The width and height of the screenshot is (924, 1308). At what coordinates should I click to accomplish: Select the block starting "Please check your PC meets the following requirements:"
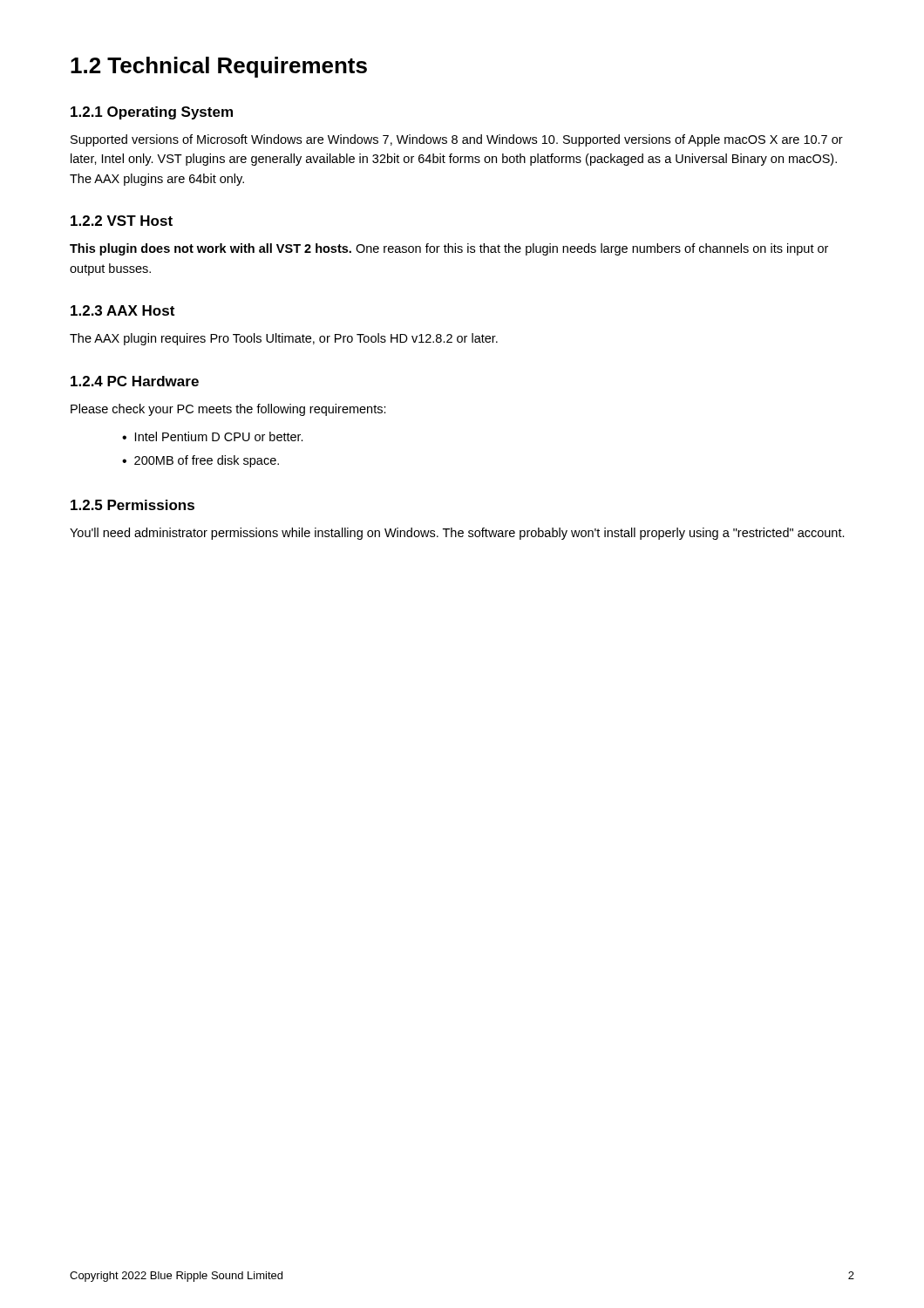point(228,409)
